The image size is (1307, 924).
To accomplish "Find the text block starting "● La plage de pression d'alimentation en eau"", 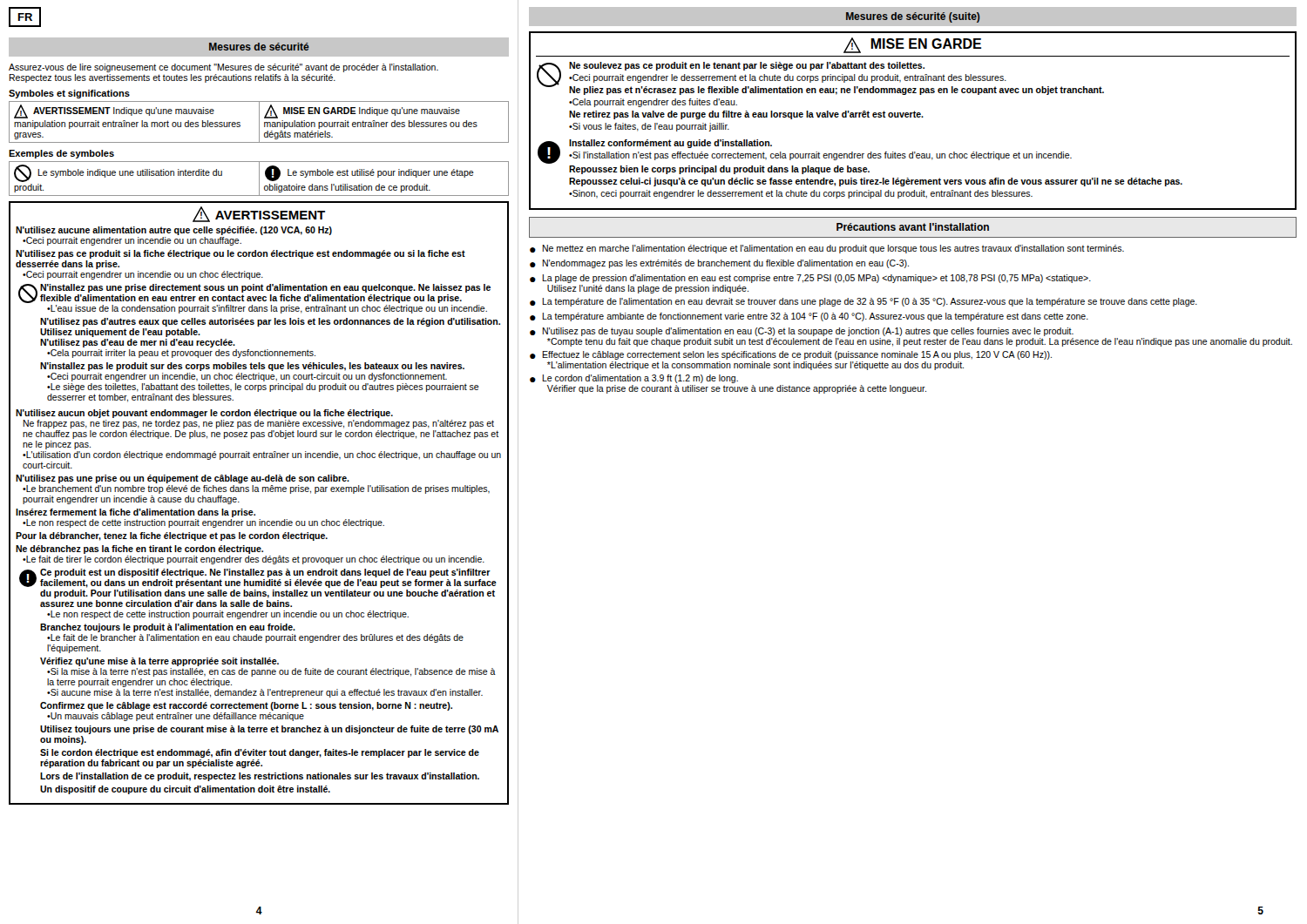I will tap(810, 283).
